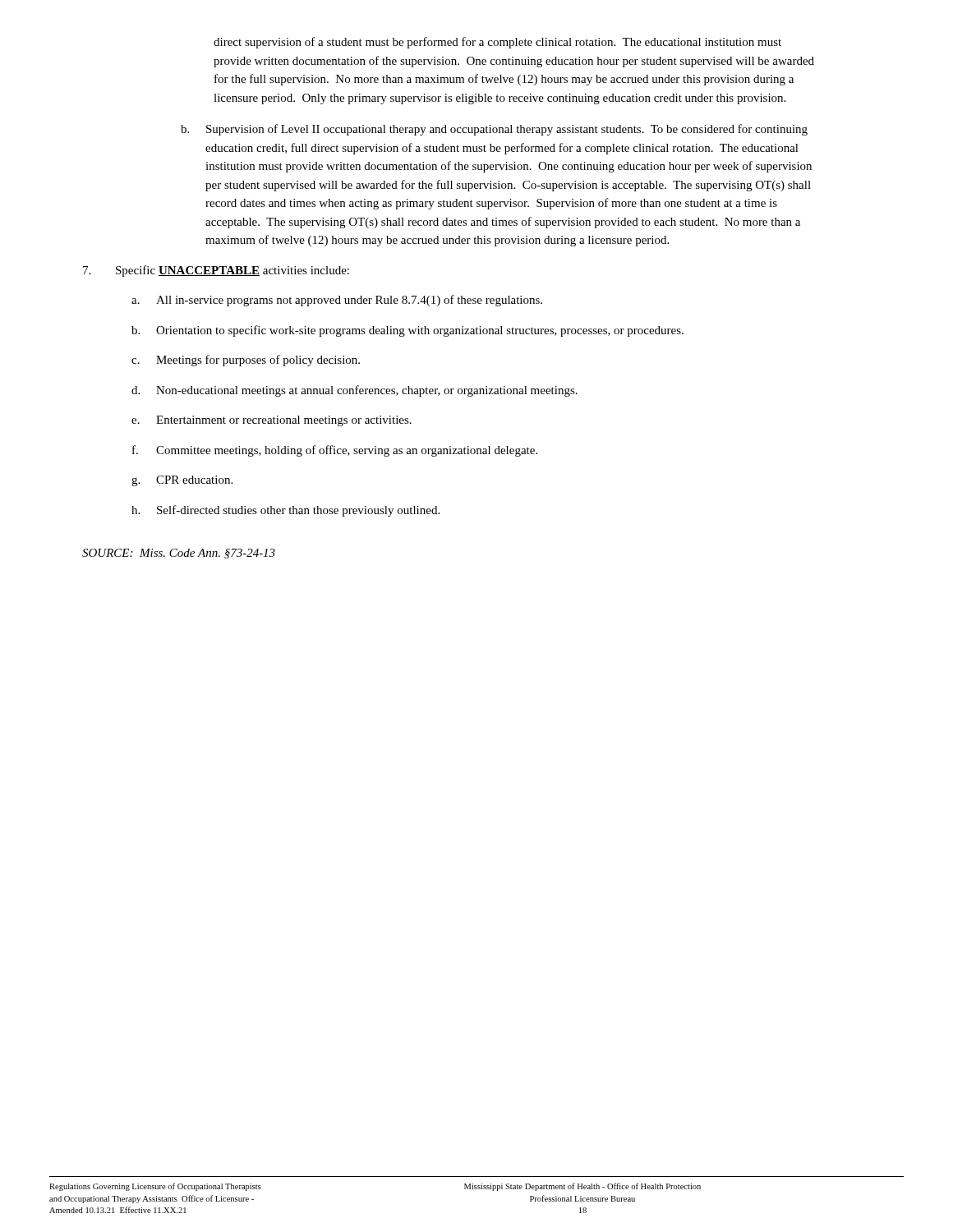Image resolution: width=953 pixels, height=1232 pixels.
Task: Point to the element starting "f. Committee meetings, holding of office,"
Action: click(501, 450)
